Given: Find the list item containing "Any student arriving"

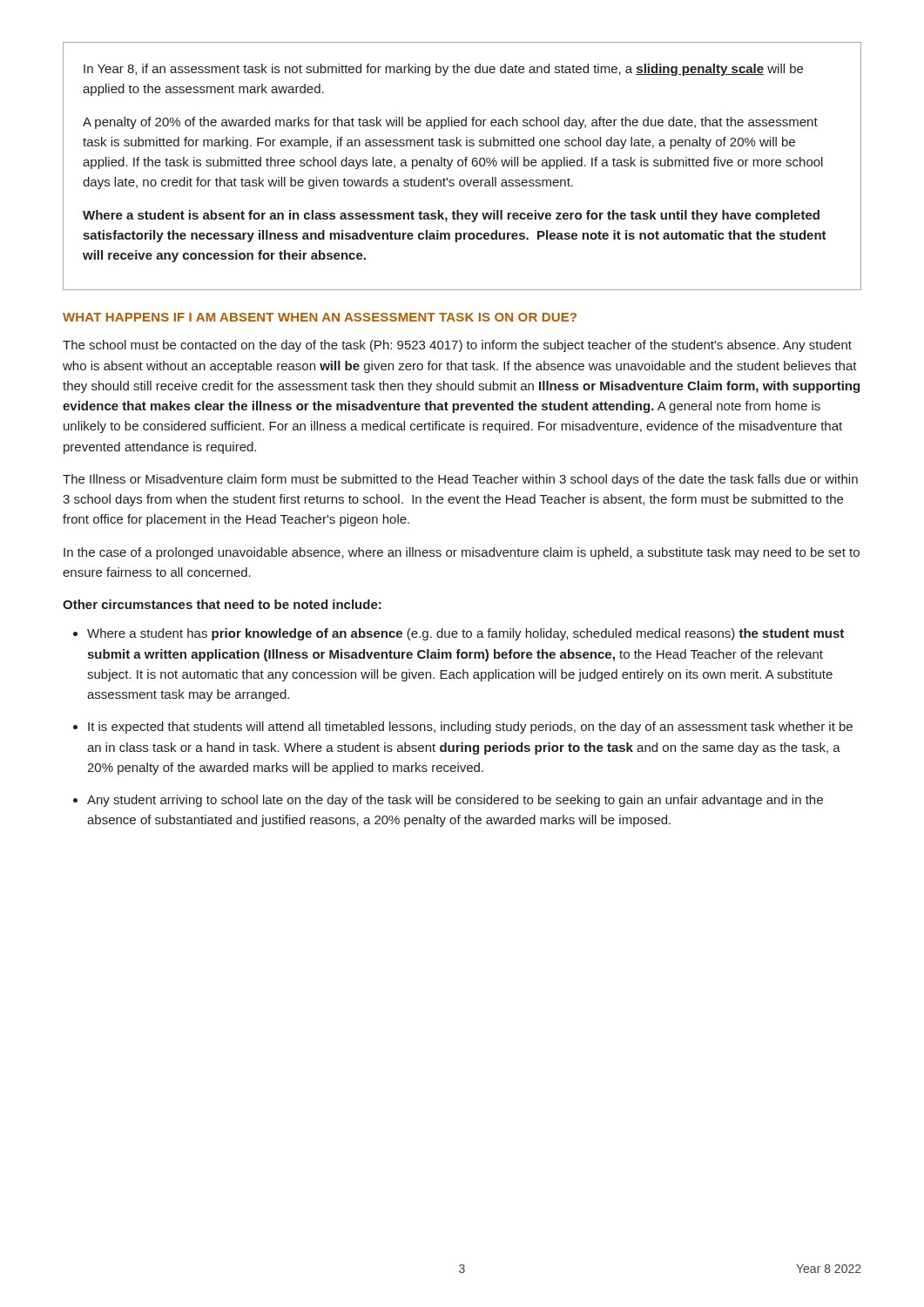Looking at the screenshot, I should (x=455, y=810).
